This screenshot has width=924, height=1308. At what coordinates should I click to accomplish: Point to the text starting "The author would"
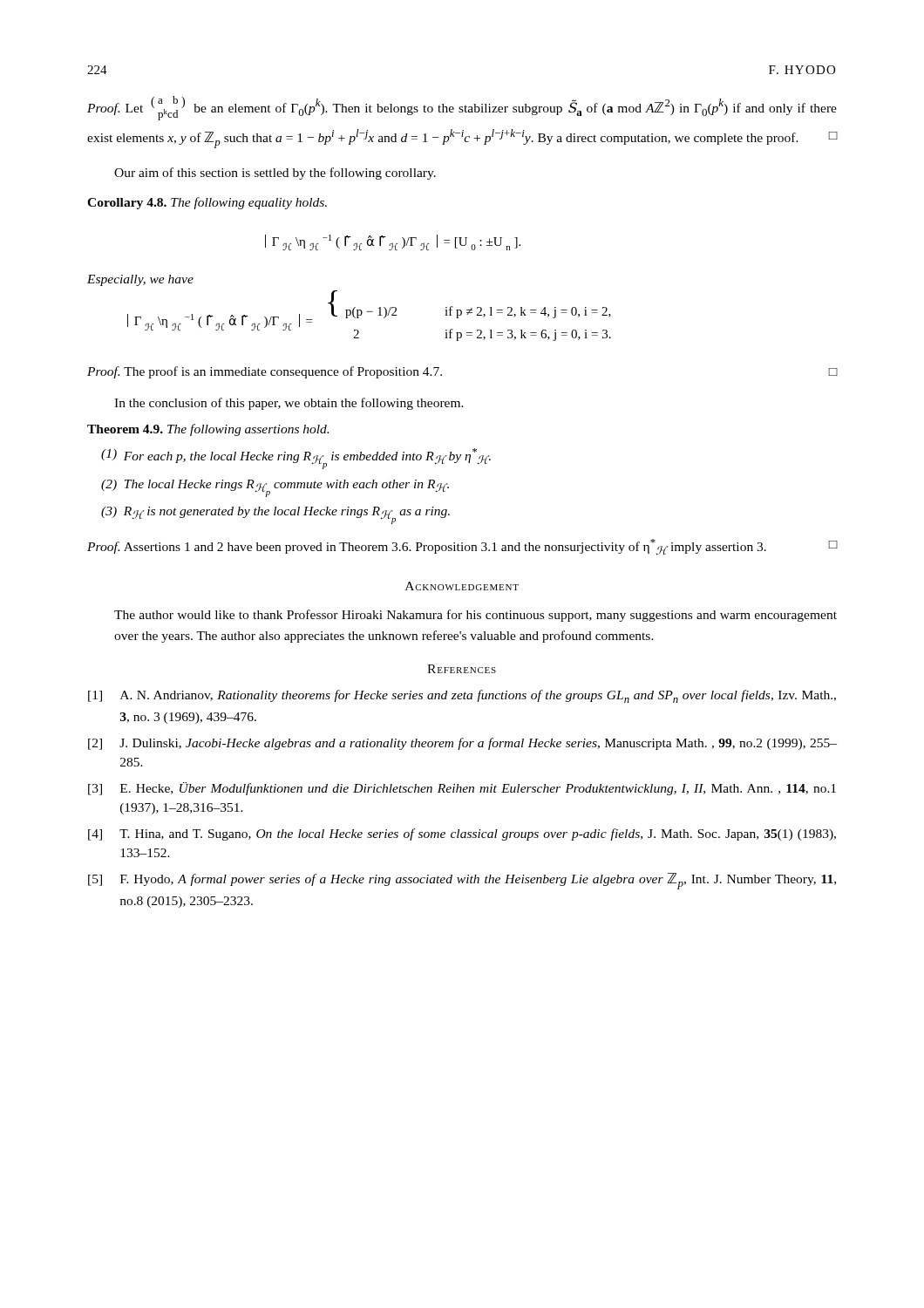pos(476,625)
